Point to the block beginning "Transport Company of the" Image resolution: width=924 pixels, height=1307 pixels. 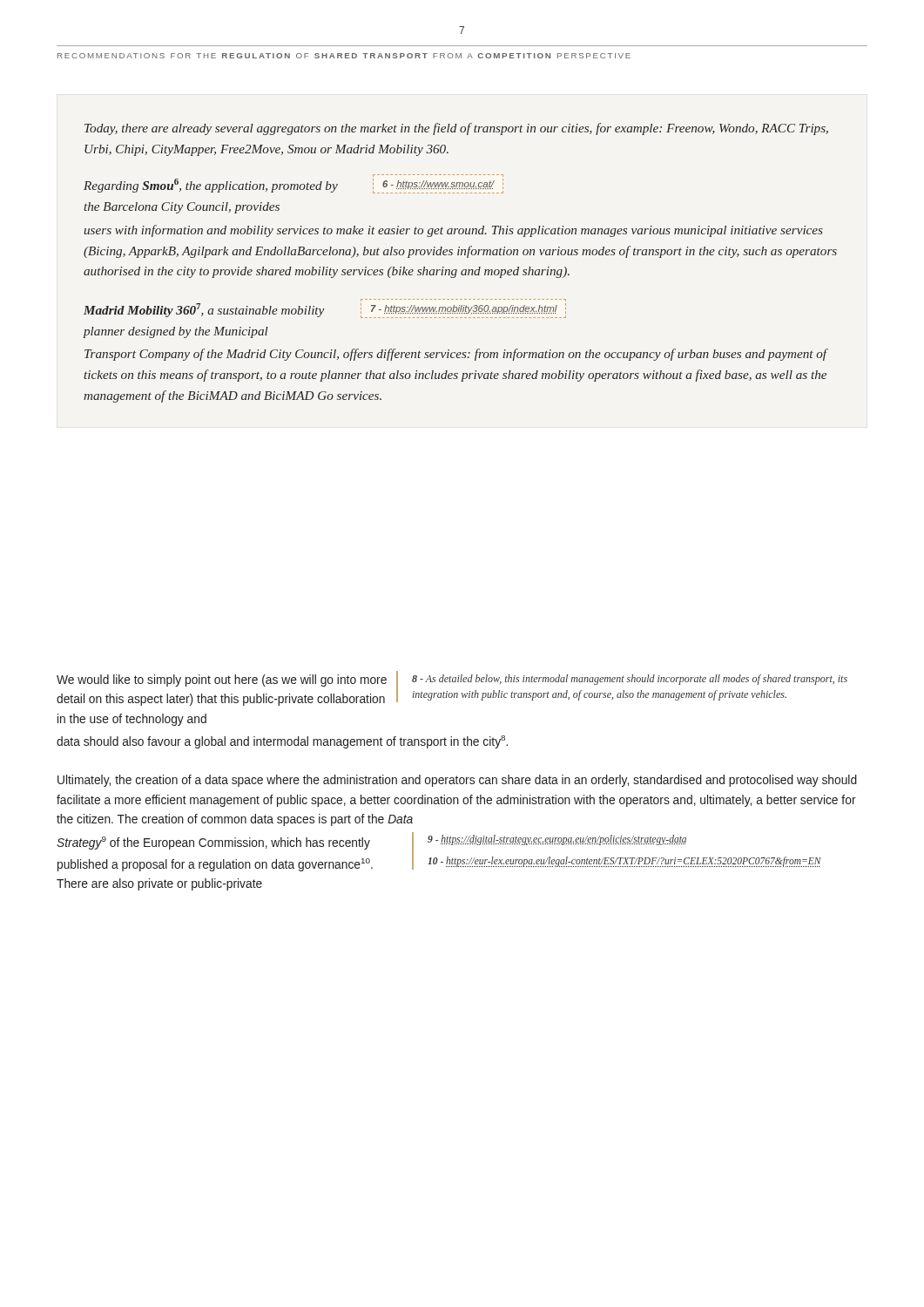tap(455, 374)
